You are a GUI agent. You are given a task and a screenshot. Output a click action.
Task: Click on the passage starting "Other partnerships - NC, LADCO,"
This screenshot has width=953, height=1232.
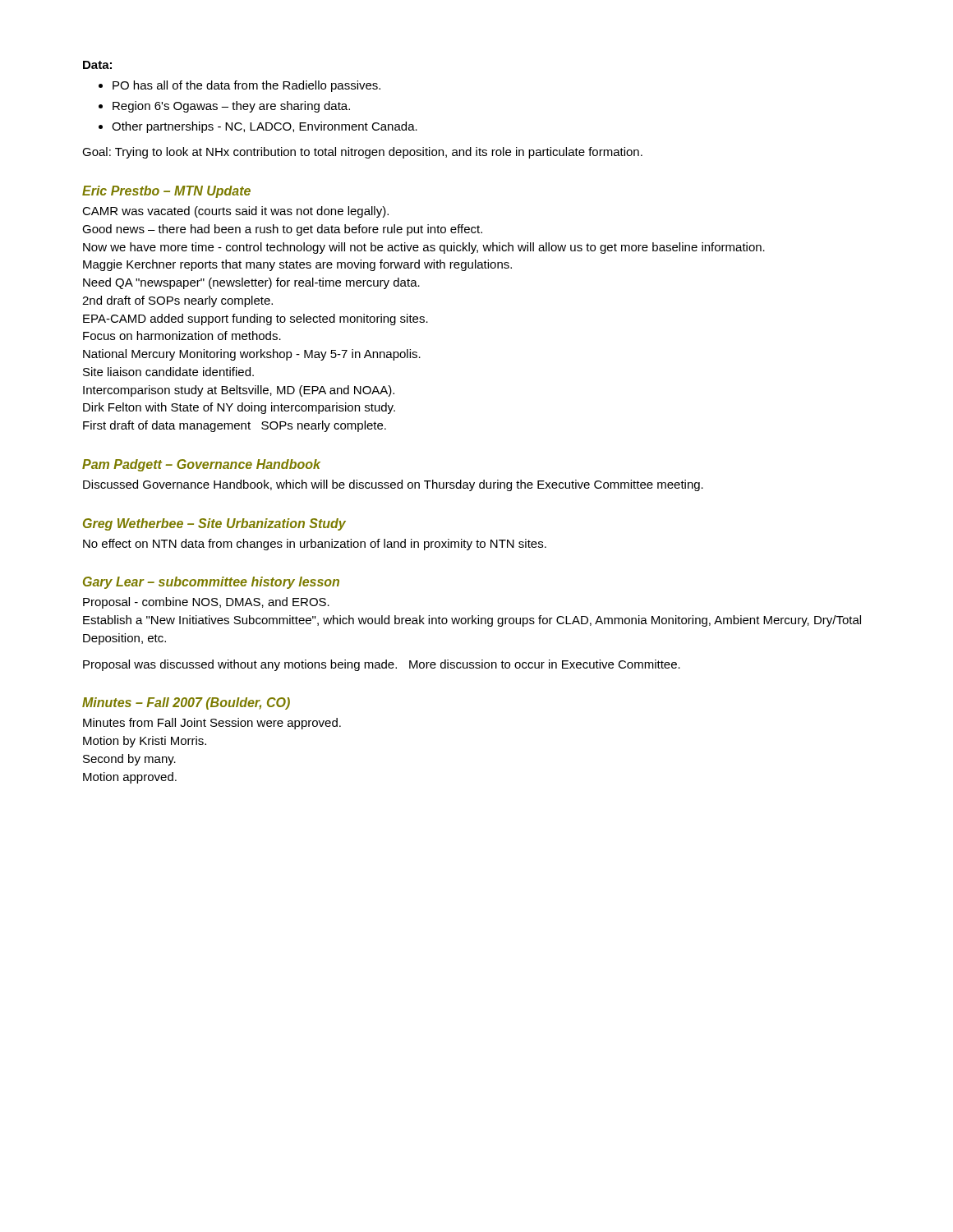(265, 126)
